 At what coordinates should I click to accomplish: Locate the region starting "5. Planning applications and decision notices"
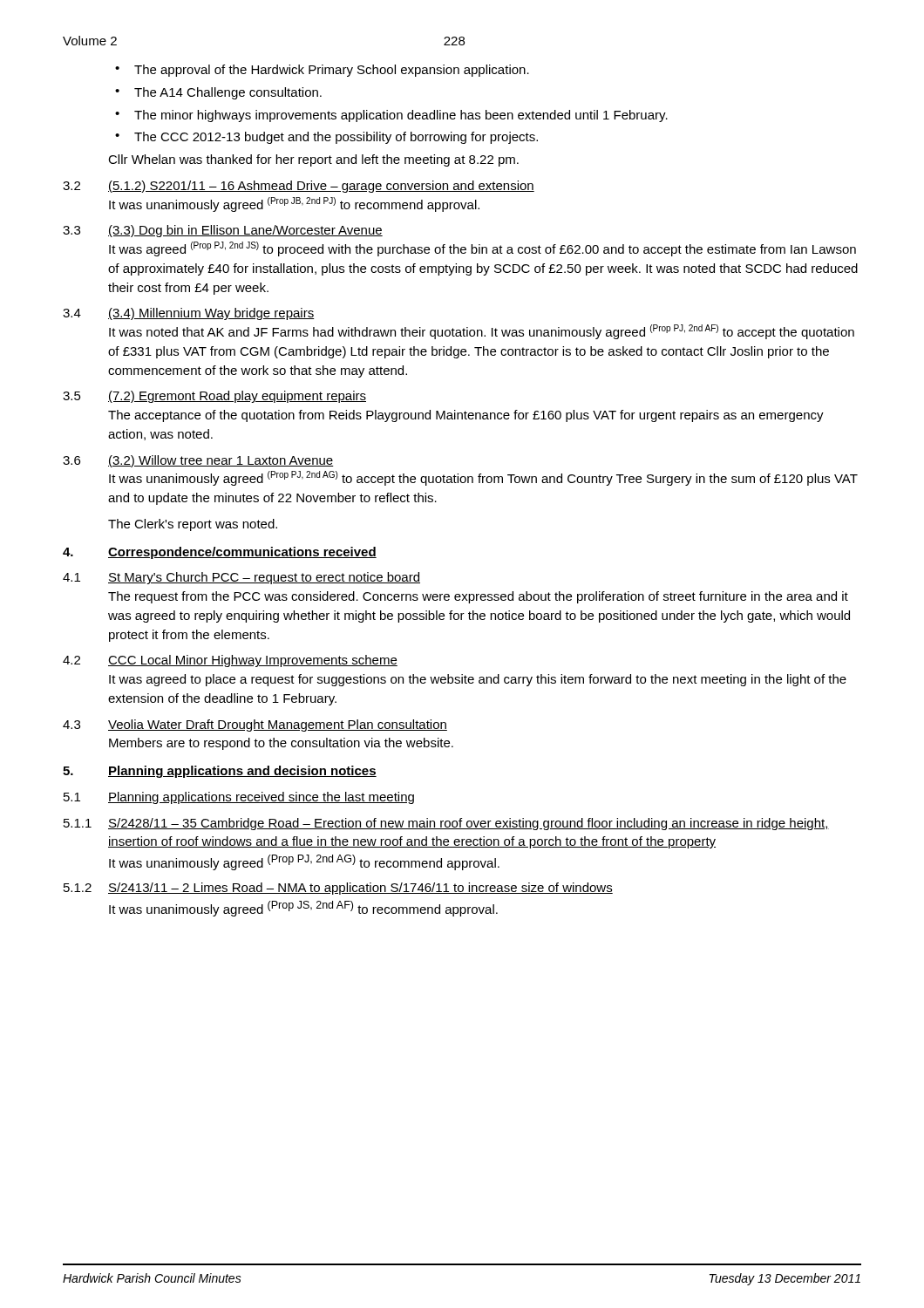pyautogui.click(x=220, y=772)
